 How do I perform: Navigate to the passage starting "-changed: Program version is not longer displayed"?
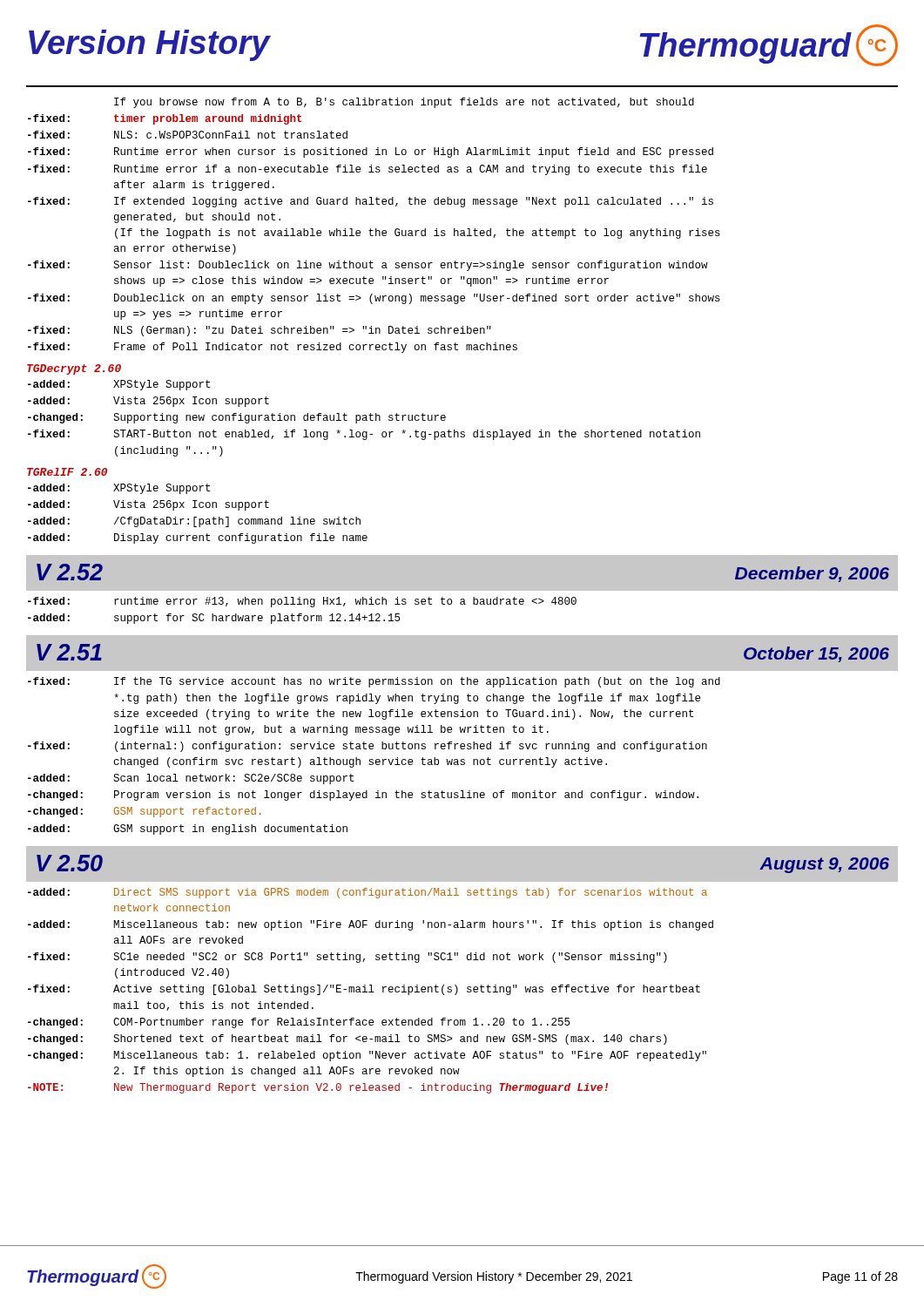364,796
